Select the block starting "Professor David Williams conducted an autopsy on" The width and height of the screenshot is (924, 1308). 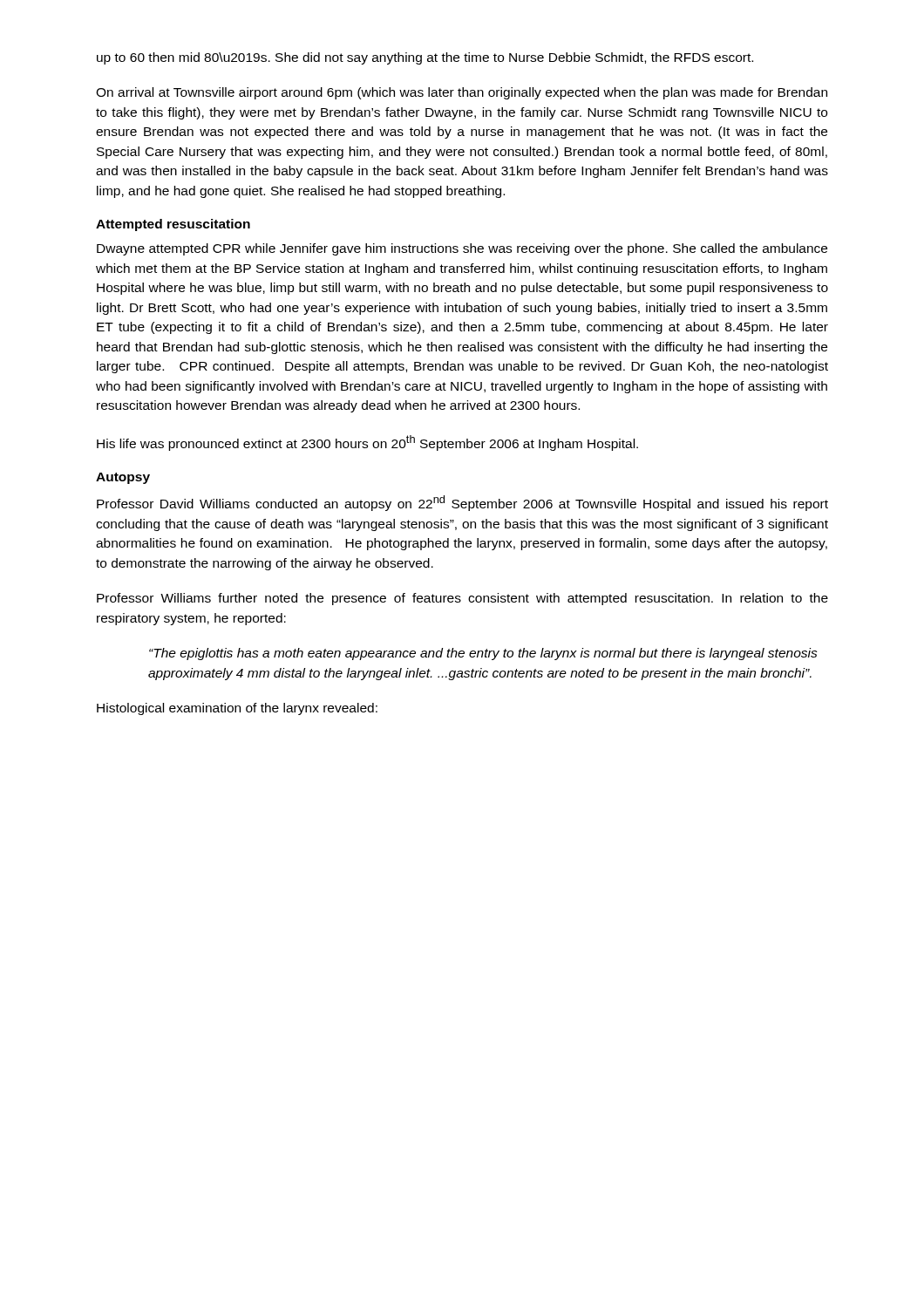(462, 531)
